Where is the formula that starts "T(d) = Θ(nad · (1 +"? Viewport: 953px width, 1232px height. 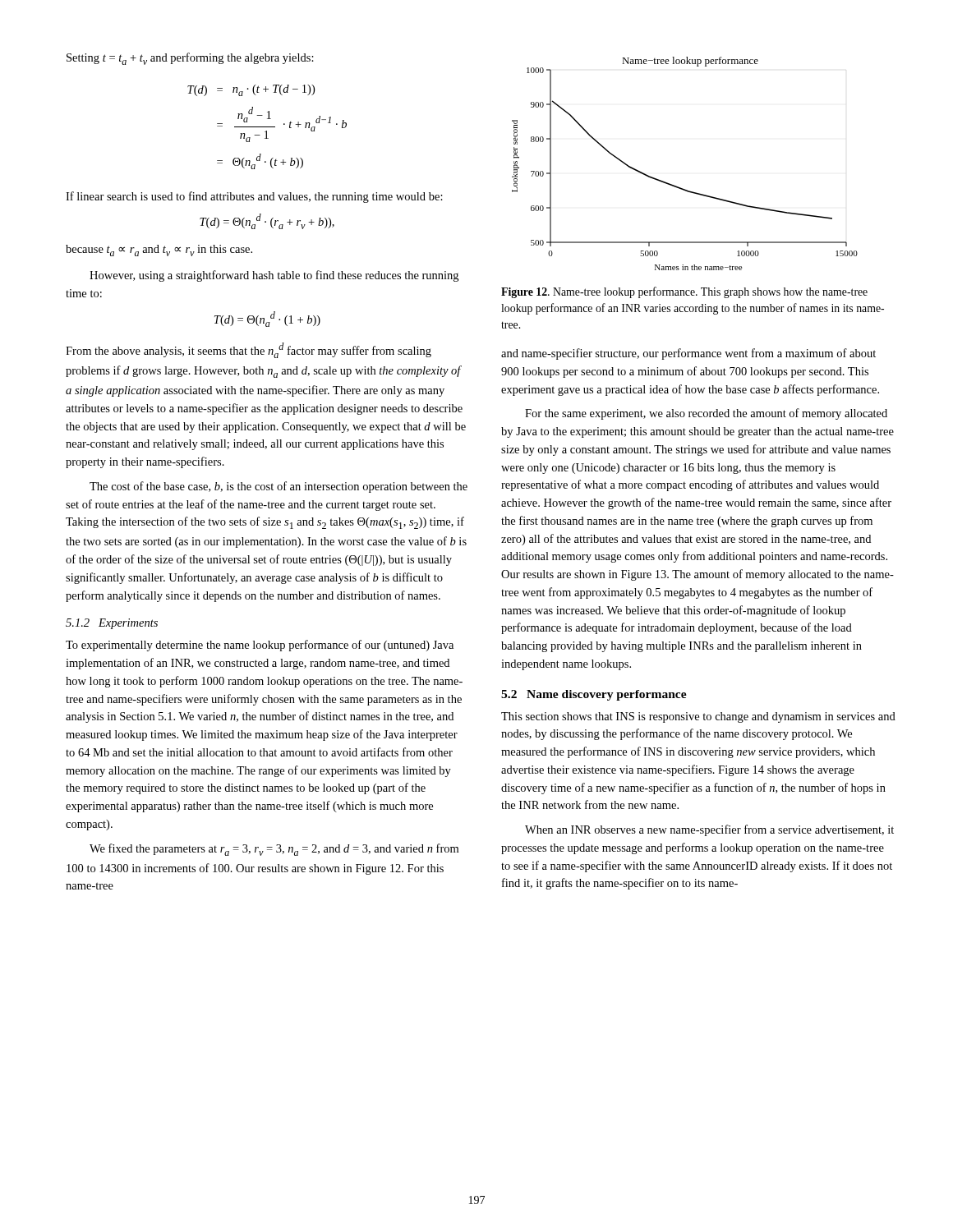pos(267,319)
